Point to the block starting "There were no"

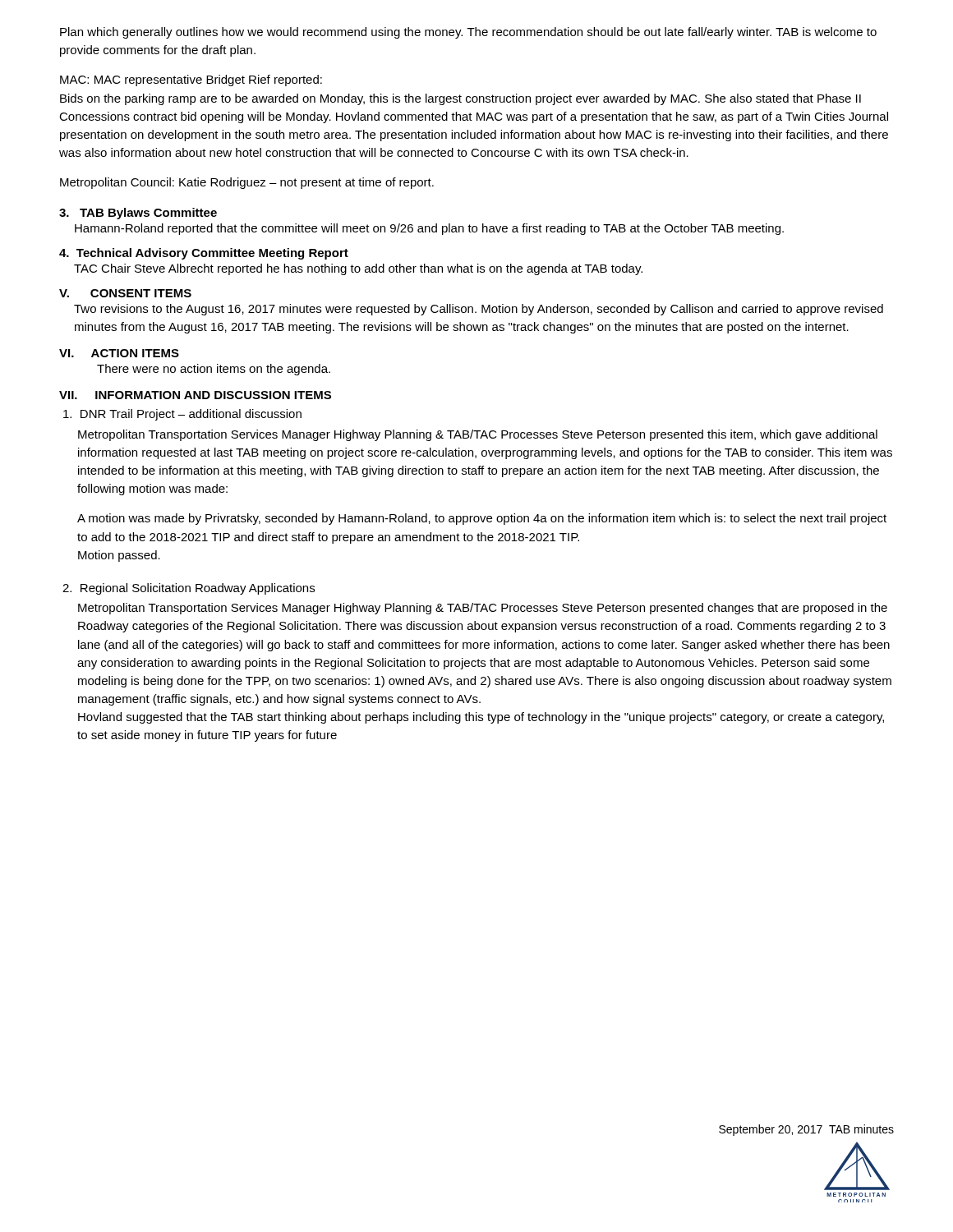point(214,369)
